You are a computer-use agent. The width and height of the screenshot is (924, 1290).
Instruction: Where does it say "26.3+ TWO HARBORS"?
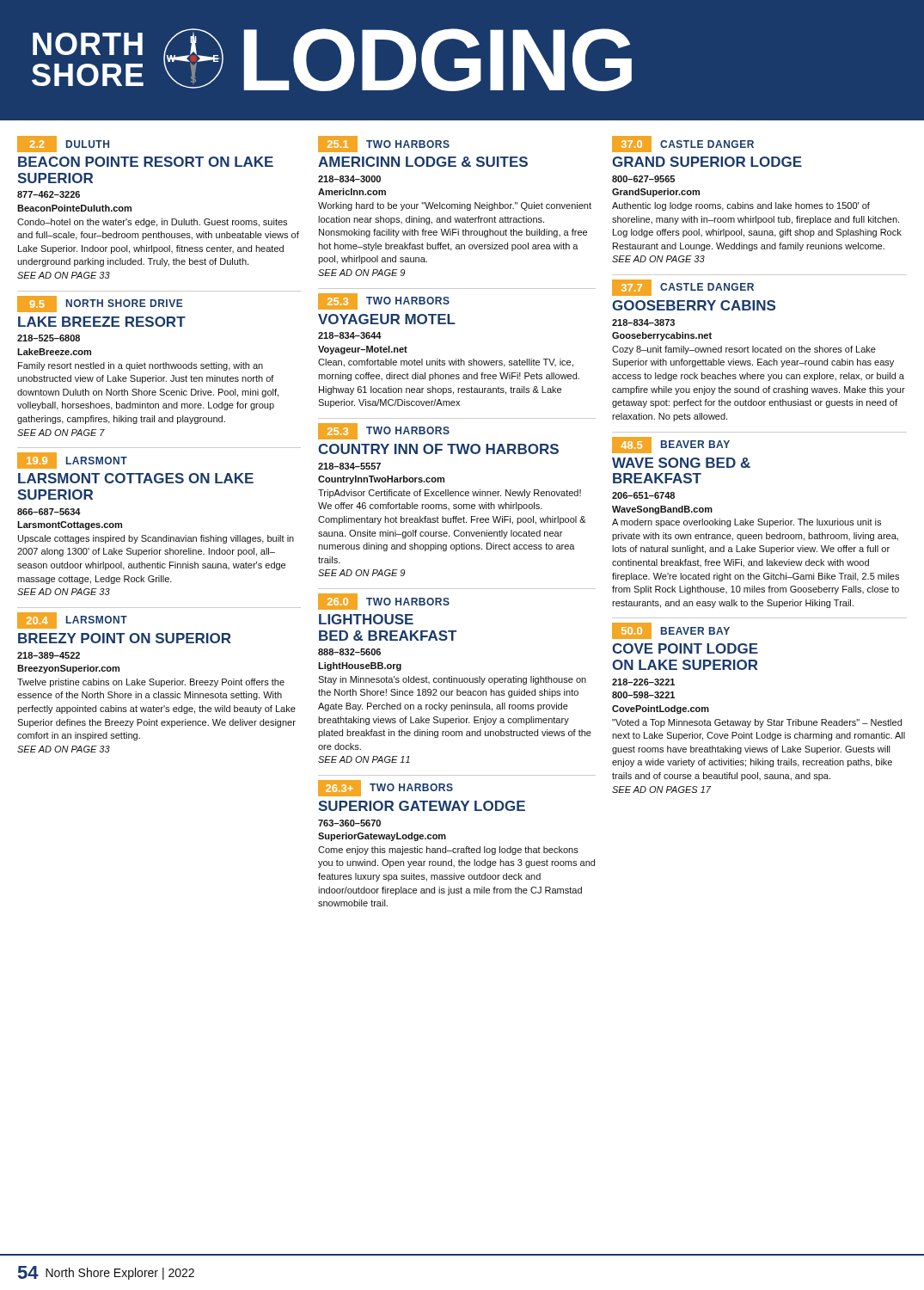point(386,788)
